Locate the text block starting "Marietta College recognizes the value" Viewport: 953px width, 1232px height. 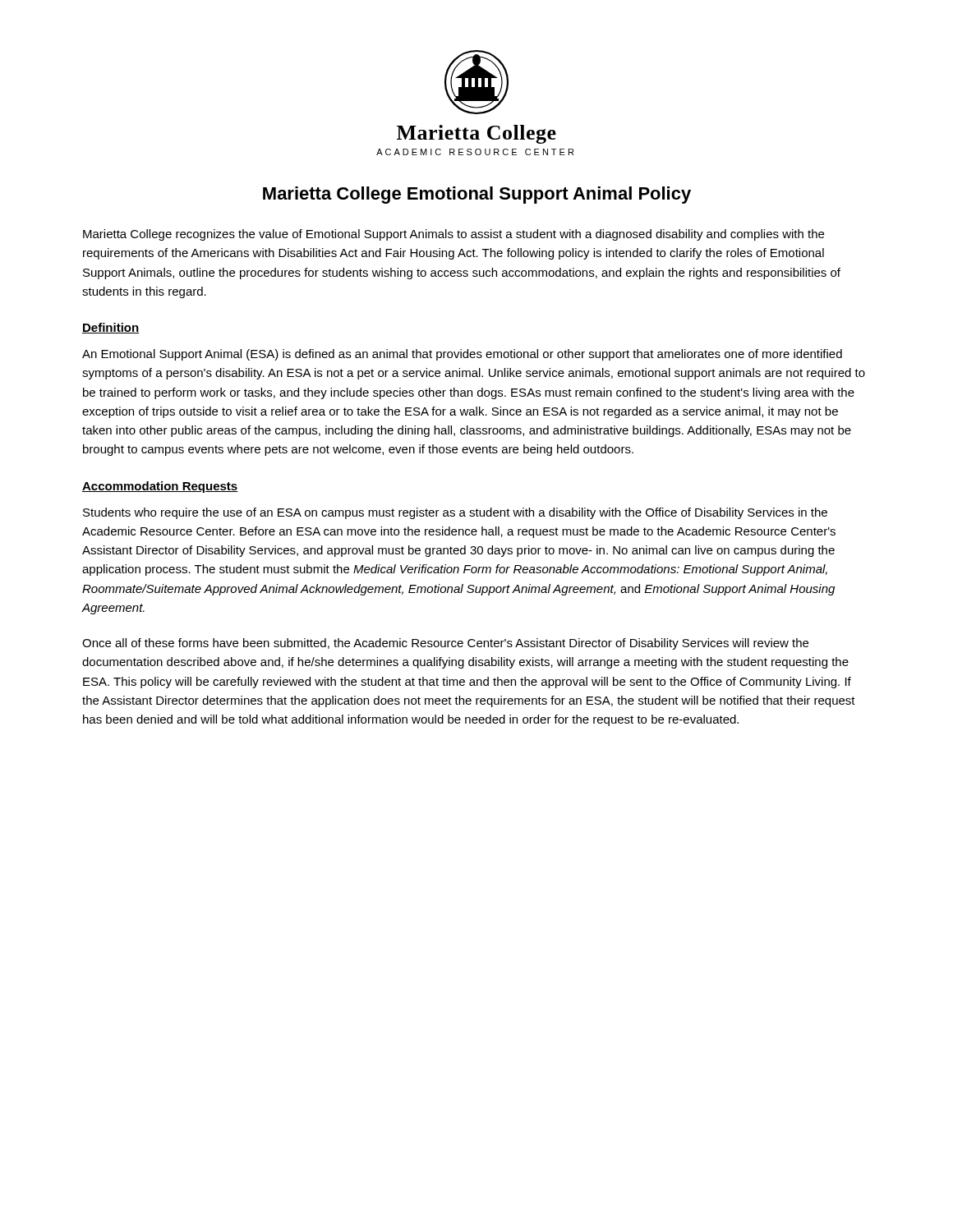pyautogui.click(x=461, y=262)
